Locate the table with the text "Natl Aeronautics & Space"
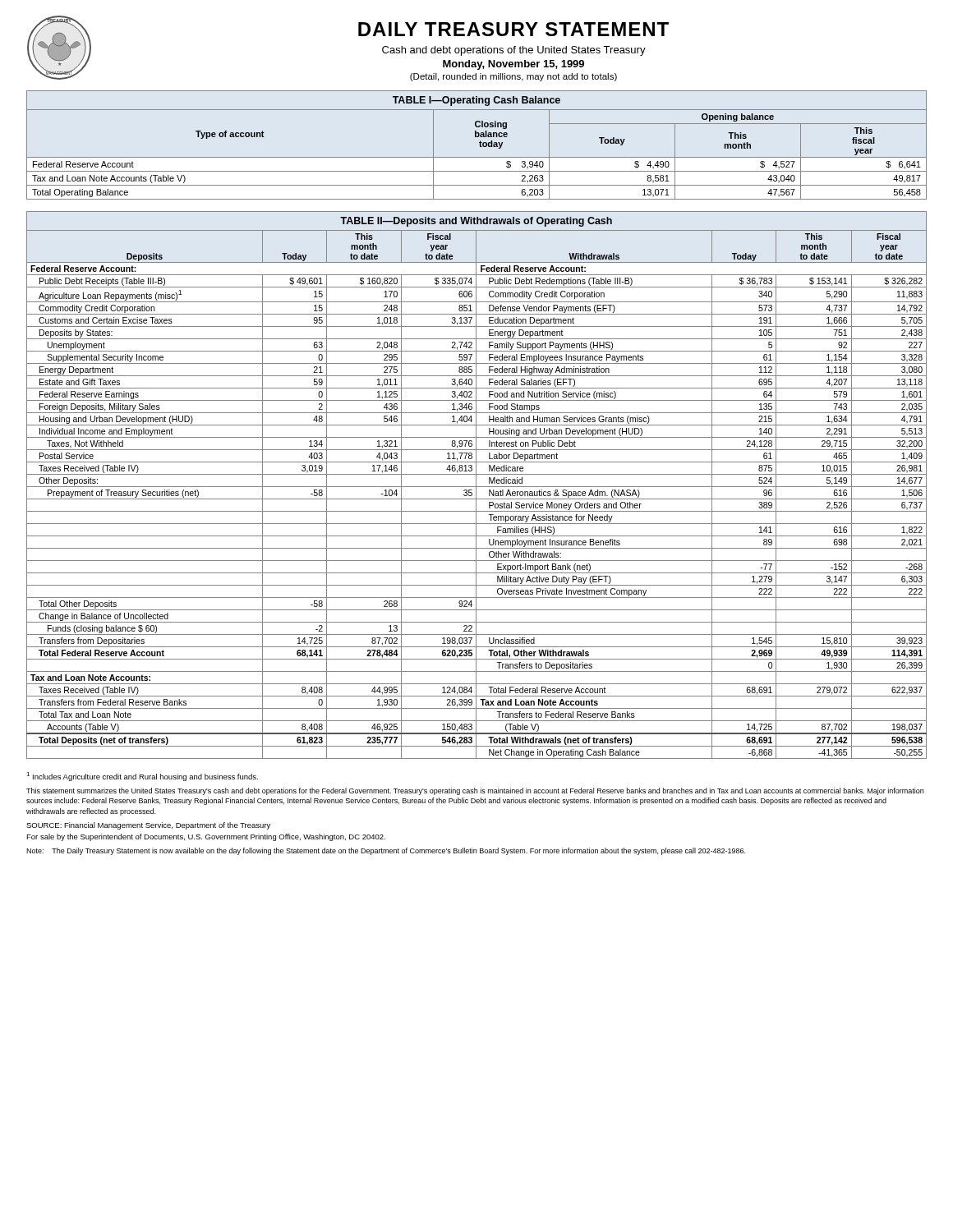This screenshot has height=1232, width=953. point(476,494)
